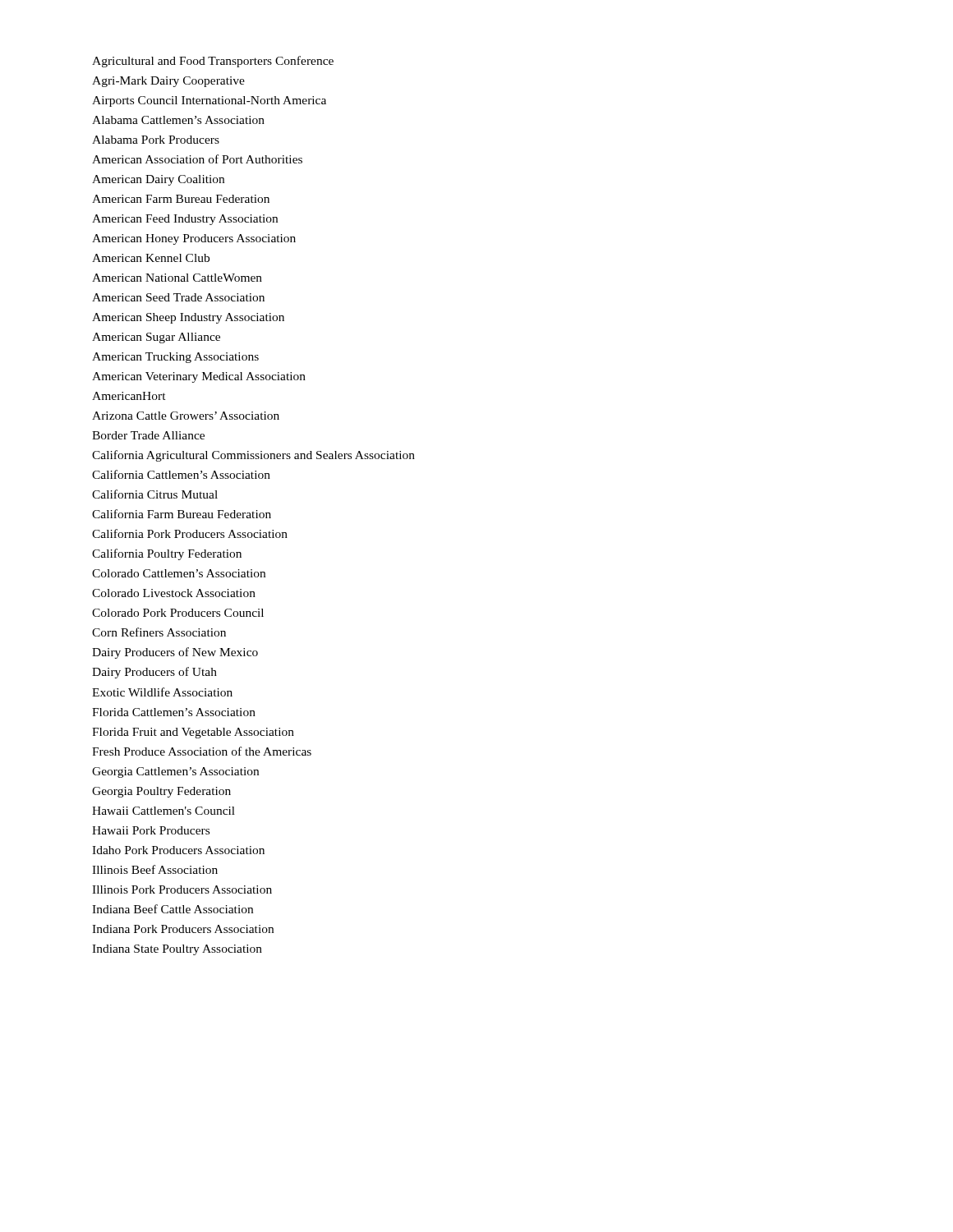Locate the list item with the text "Hawaii Pork Producers"
The height and width of the screenshot is (1232, 953).
(x=151, y=830)
